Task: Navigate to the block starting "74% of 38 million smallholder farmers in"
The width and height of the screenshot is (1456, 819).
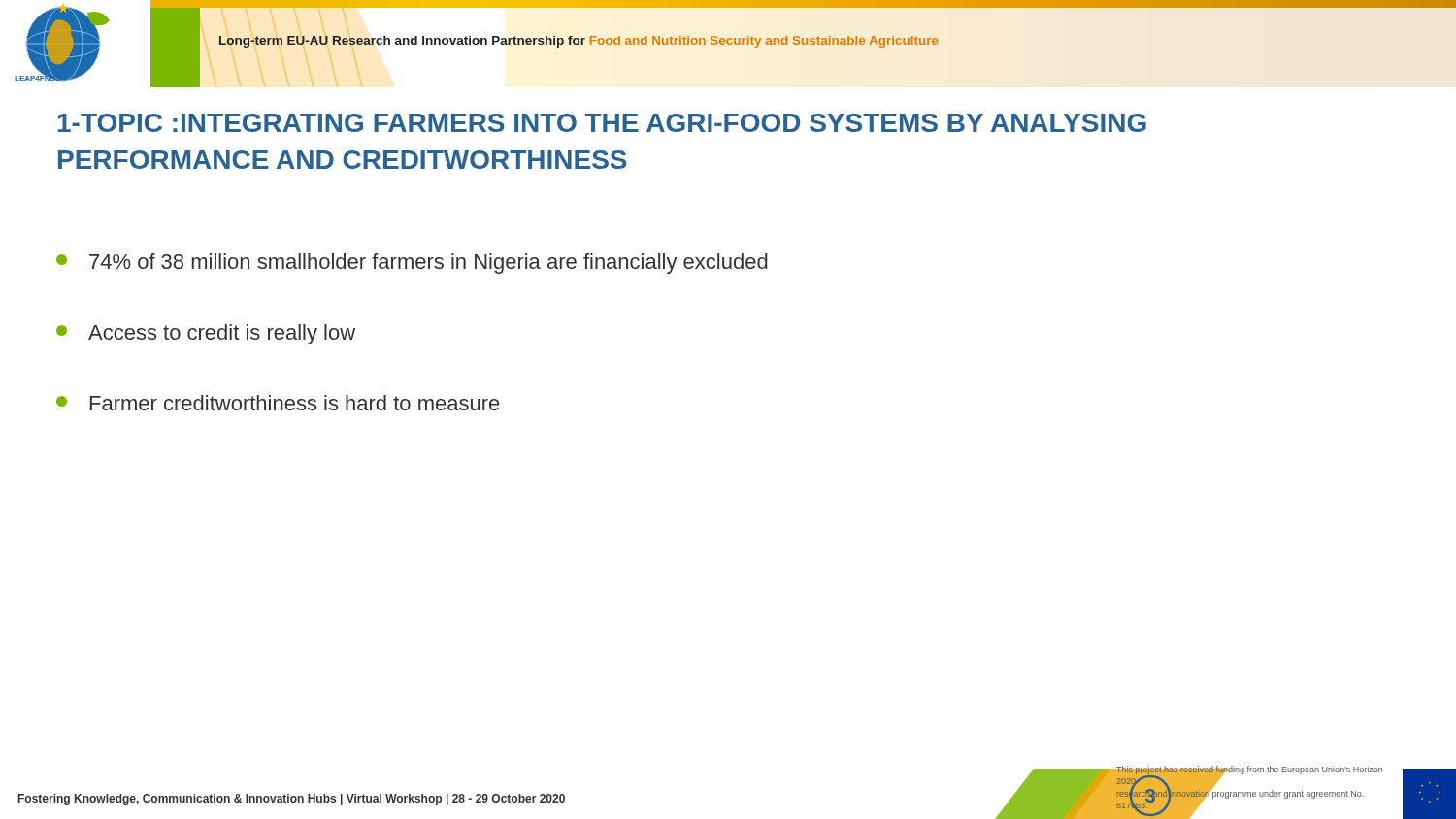Action: (412, 262)
